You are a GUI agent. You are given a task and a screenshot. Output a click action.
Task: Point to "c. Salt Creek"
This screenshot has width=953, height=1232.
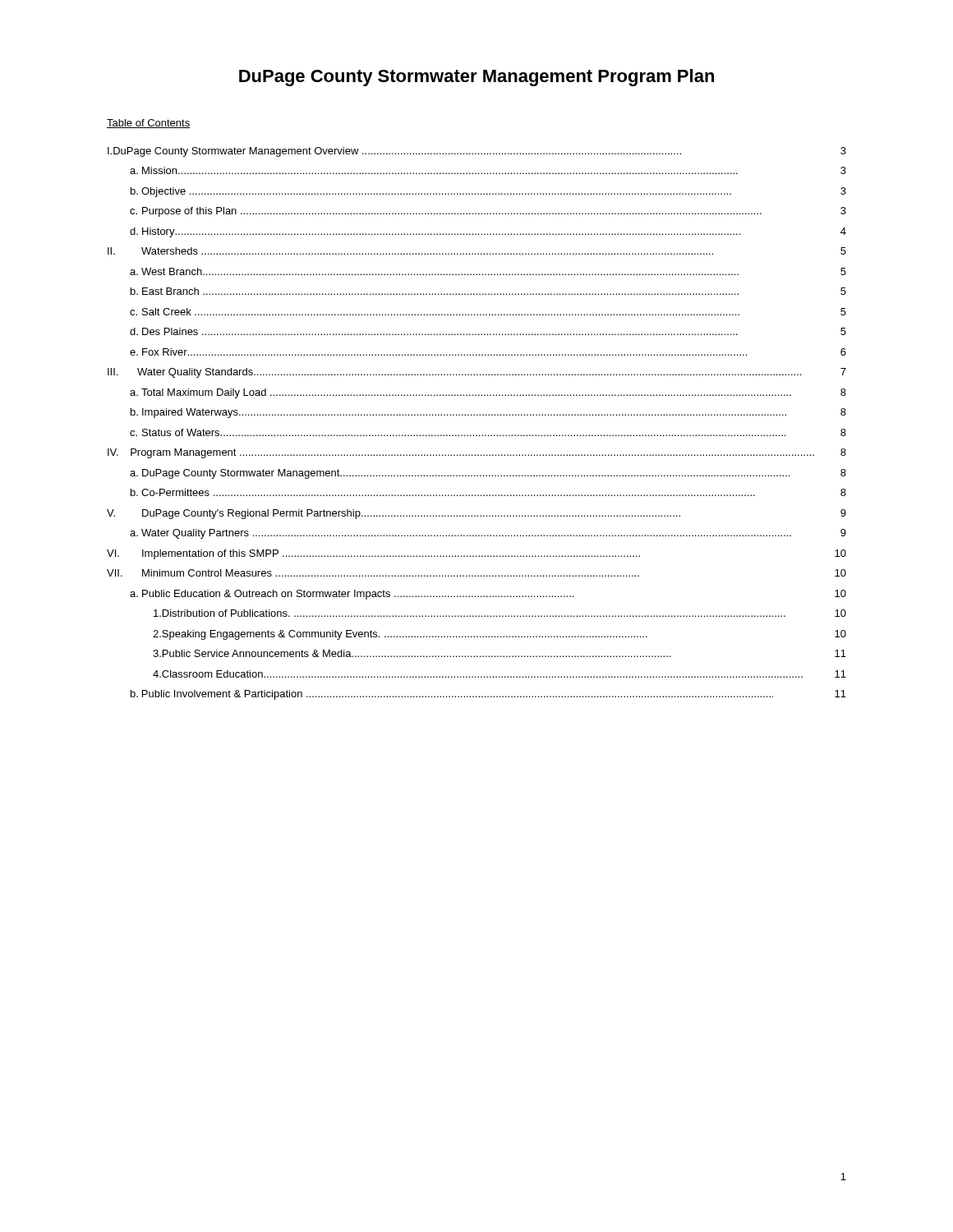[x=476, y=312]
